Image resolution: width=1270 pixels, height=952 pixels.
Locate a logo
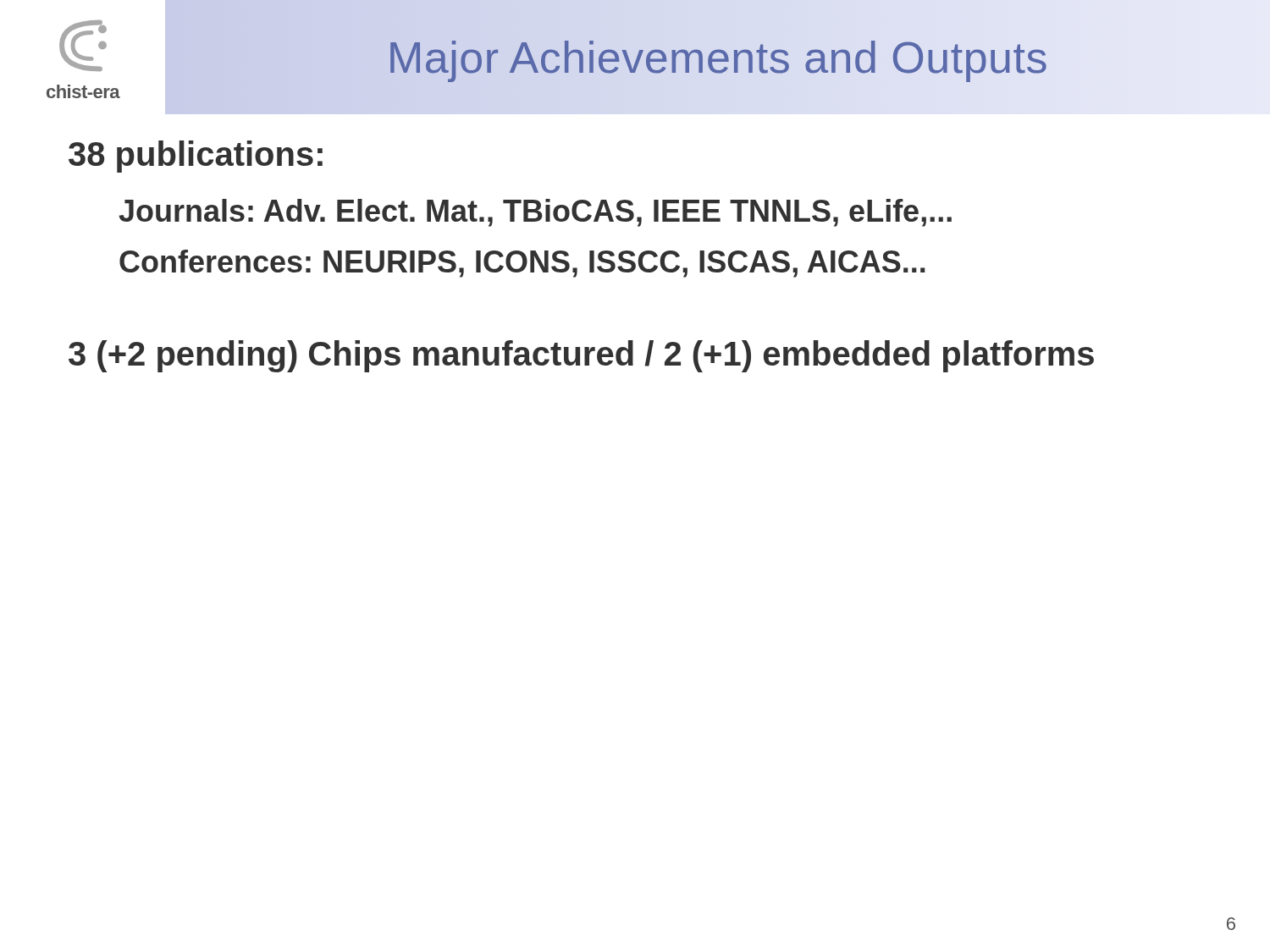pyautogui.click(x=83, y=57)
